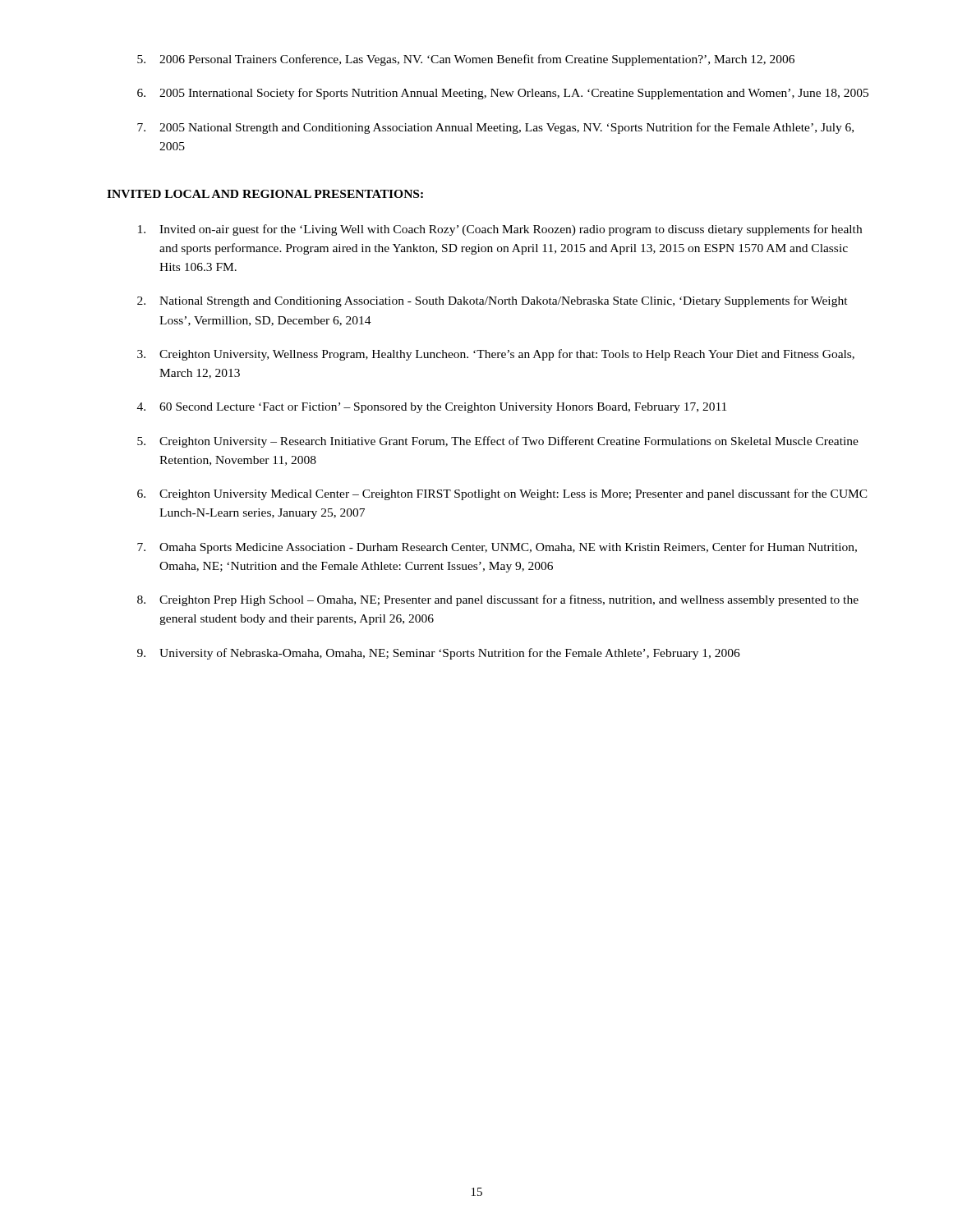Find the block on this page that starts "Invited on-air guest"

pos(489,248)
